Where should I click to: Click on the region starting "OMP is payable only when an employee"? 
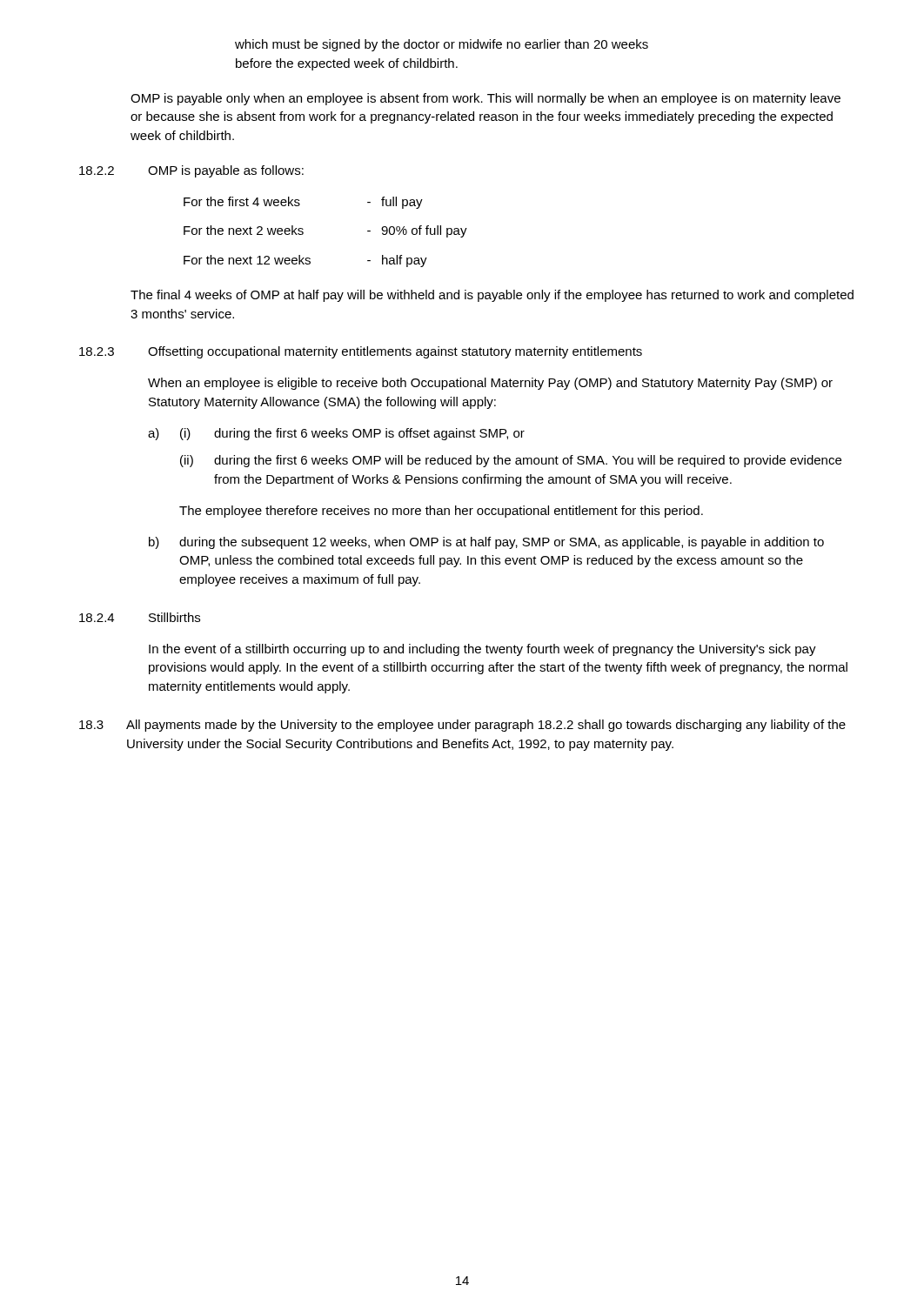click(486, 116)
